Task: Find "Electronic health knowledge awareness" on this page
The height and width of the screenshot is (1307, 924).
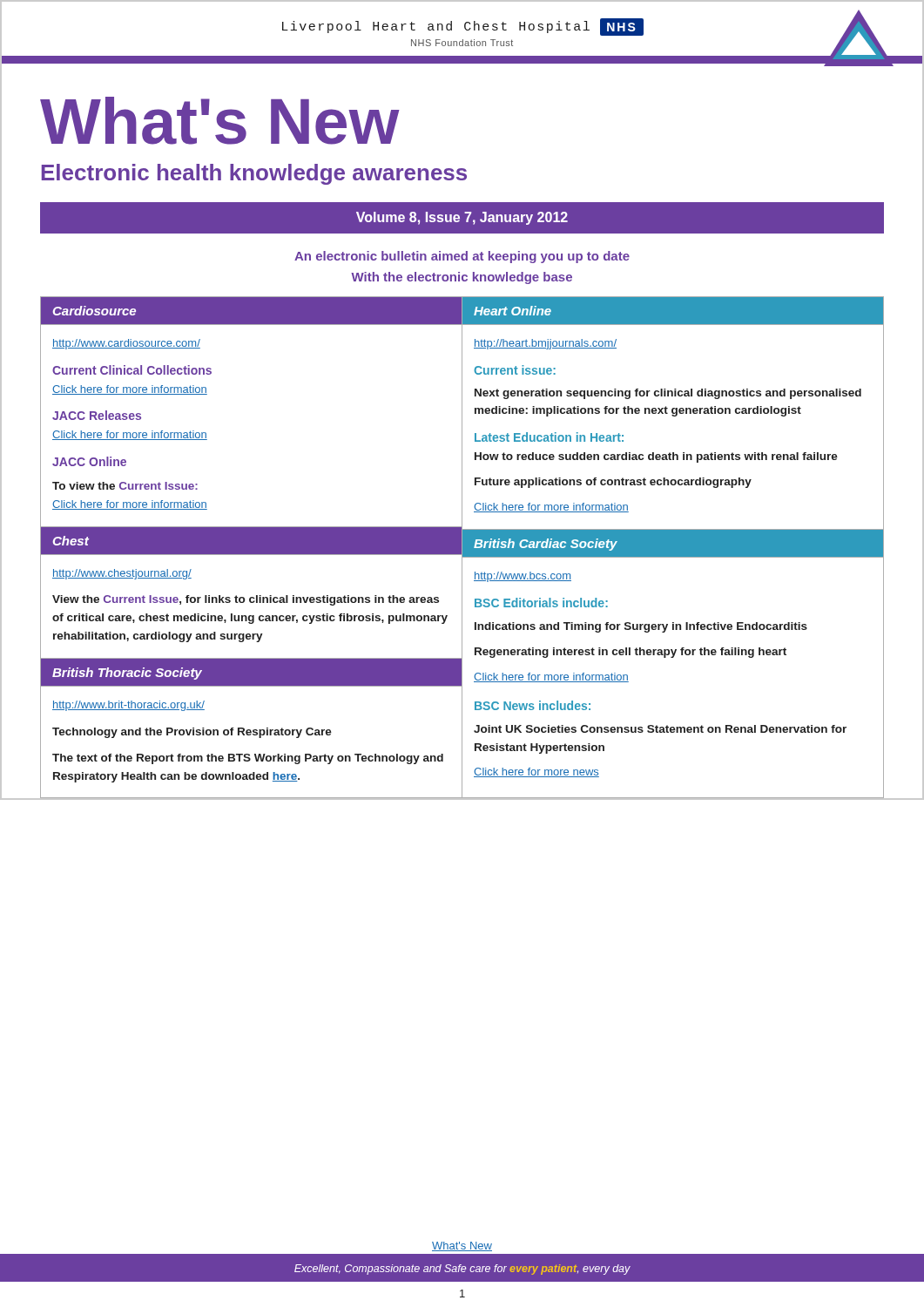Action: click(254, 172)
